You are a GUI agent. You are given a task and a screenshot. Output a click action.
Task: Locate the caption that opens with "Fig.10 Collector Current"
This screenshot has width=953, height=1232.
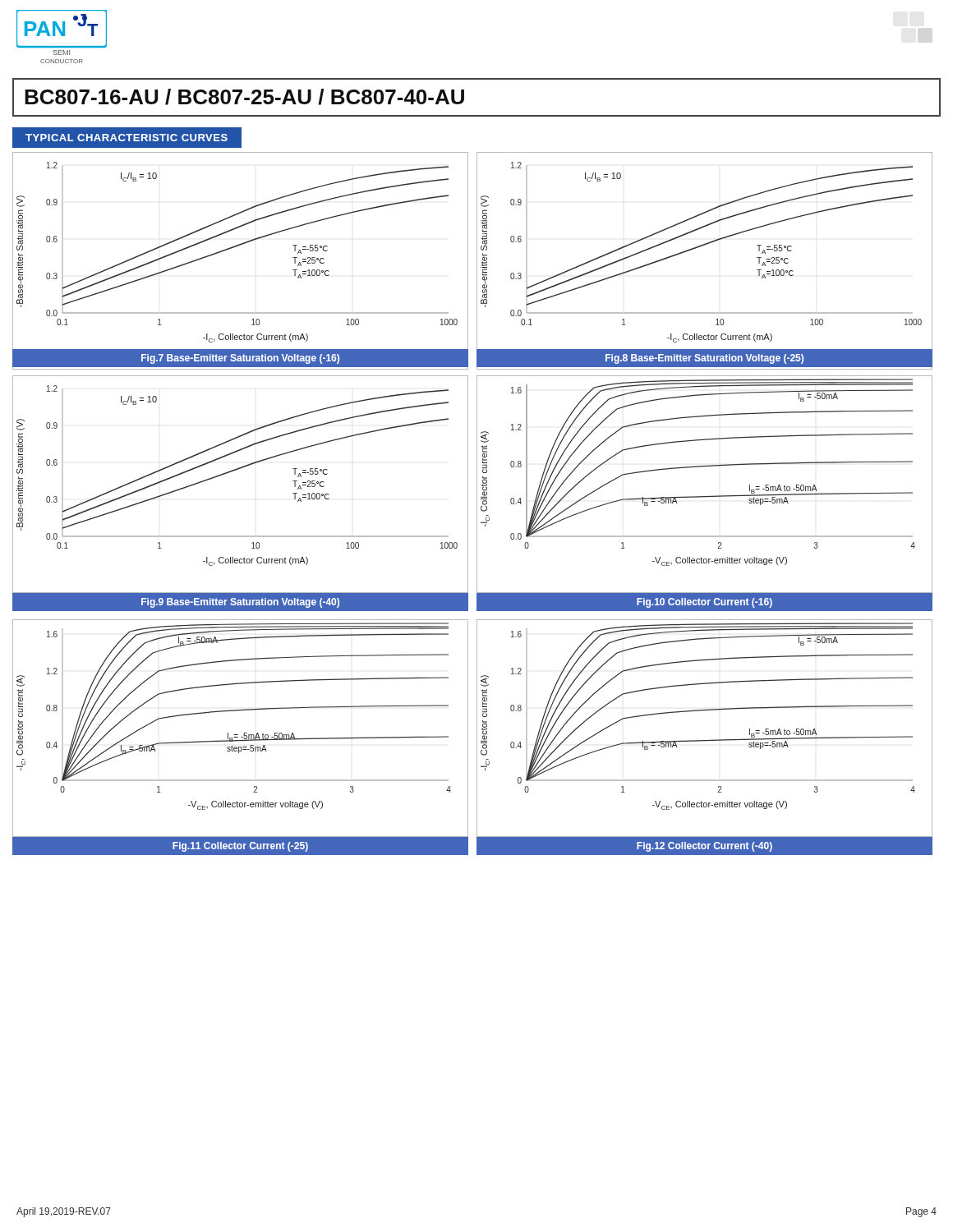point(704,602)
